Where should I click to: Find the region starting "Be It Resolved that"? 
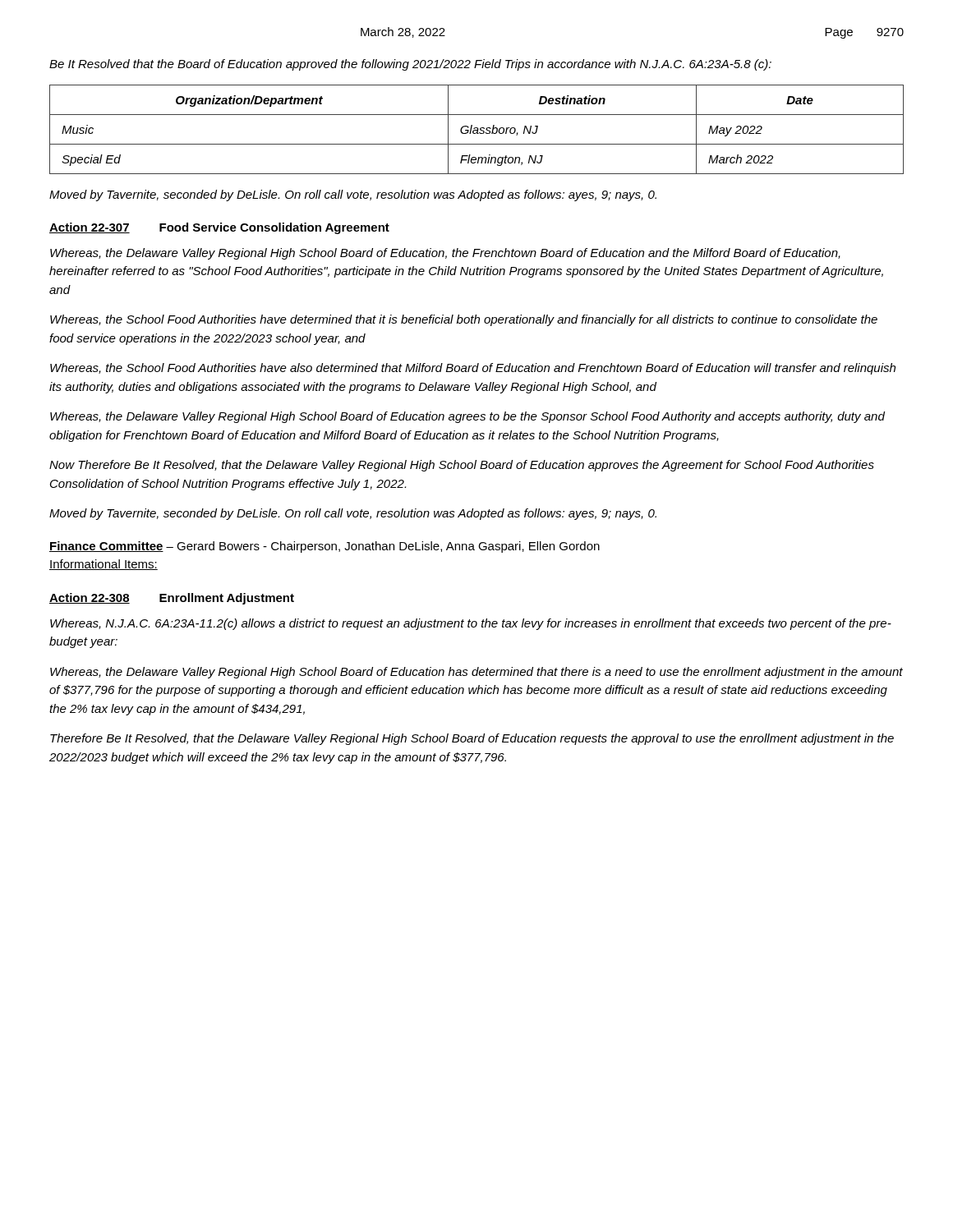(x=411, y=64)
